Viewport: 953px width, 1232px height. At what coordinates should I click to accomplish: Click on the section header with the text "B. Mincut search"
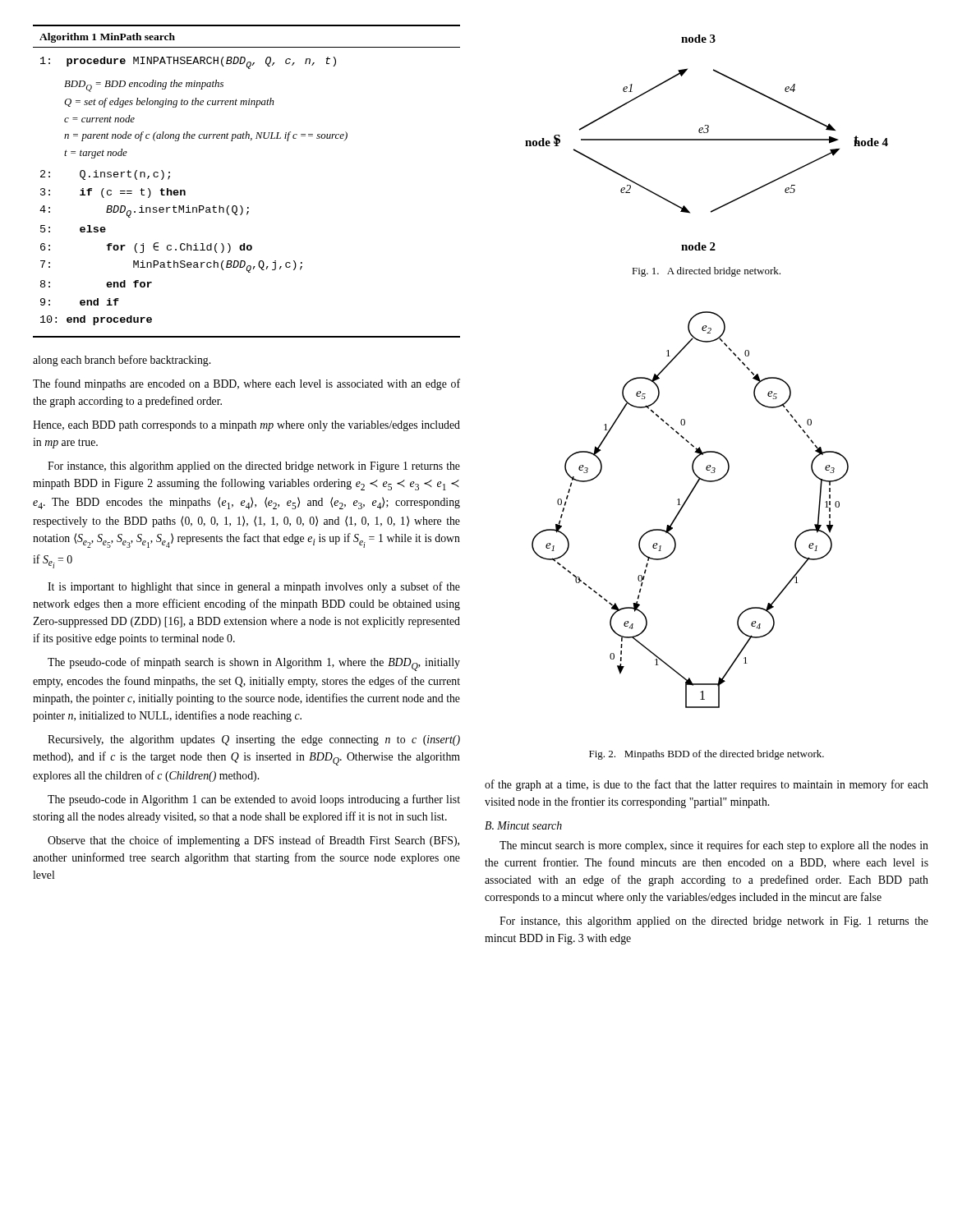[523, 826]
